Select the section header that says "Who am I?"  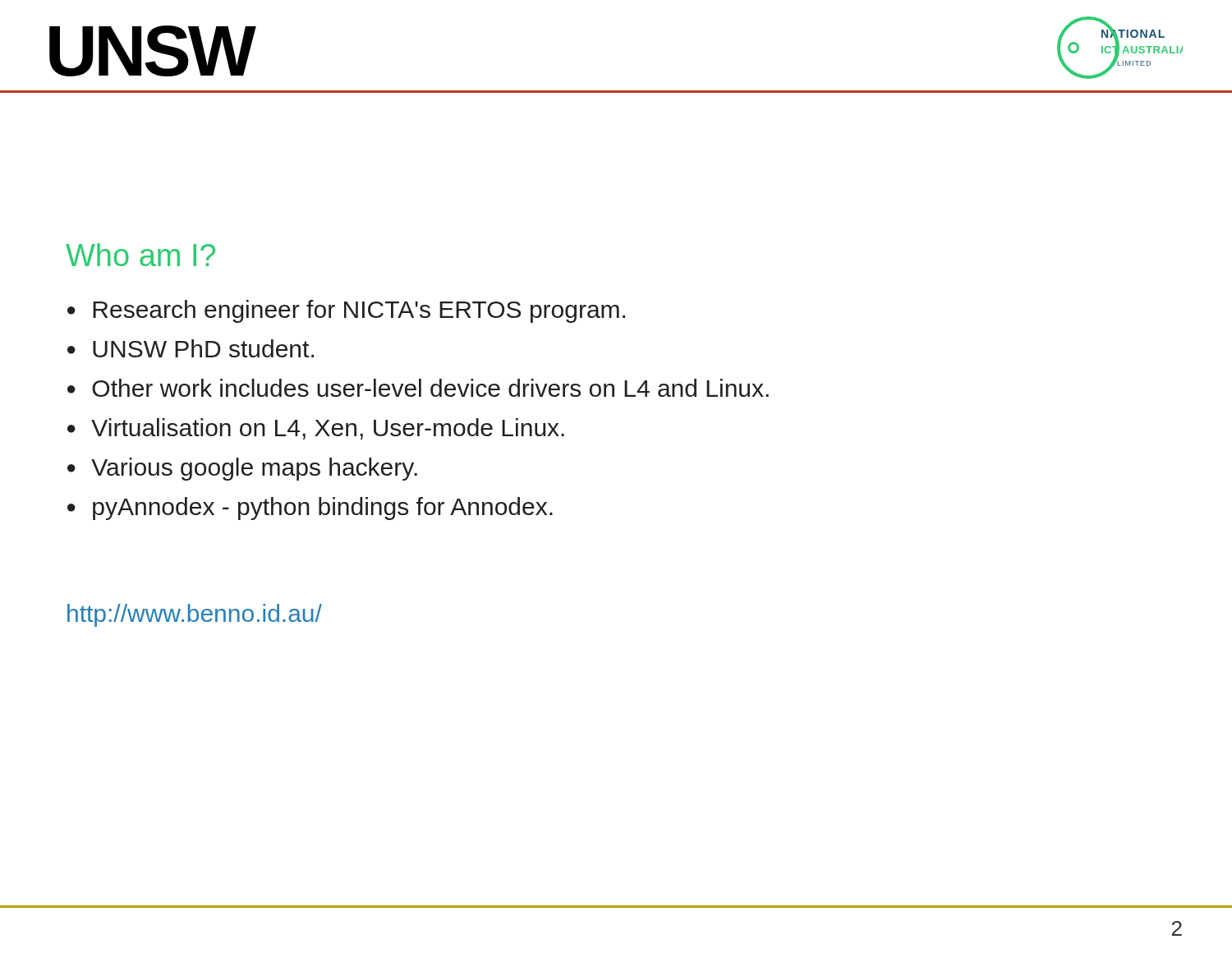pos(141,255)
